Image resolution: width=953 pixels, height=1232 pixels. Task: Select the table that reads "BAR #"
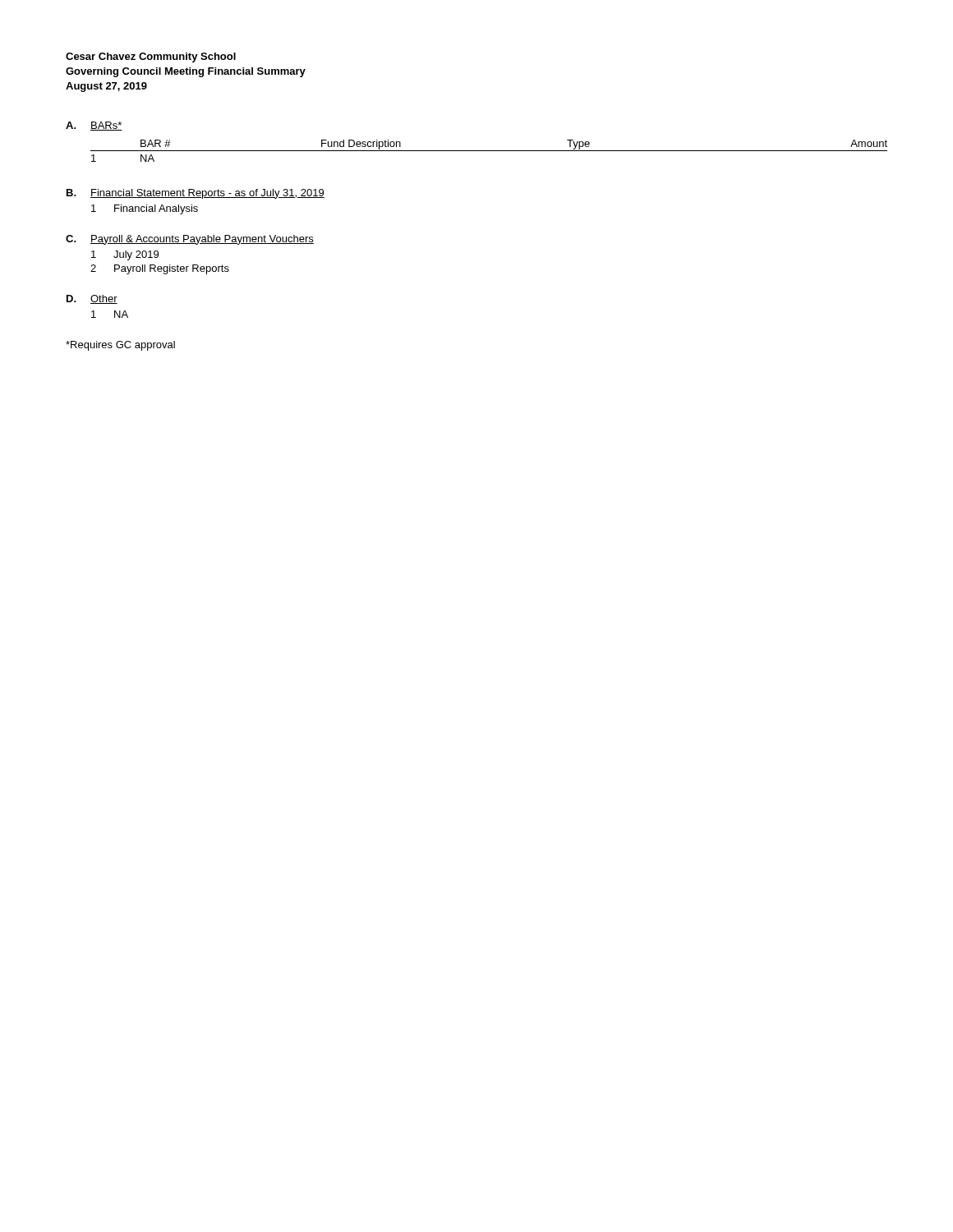(489, 150)
